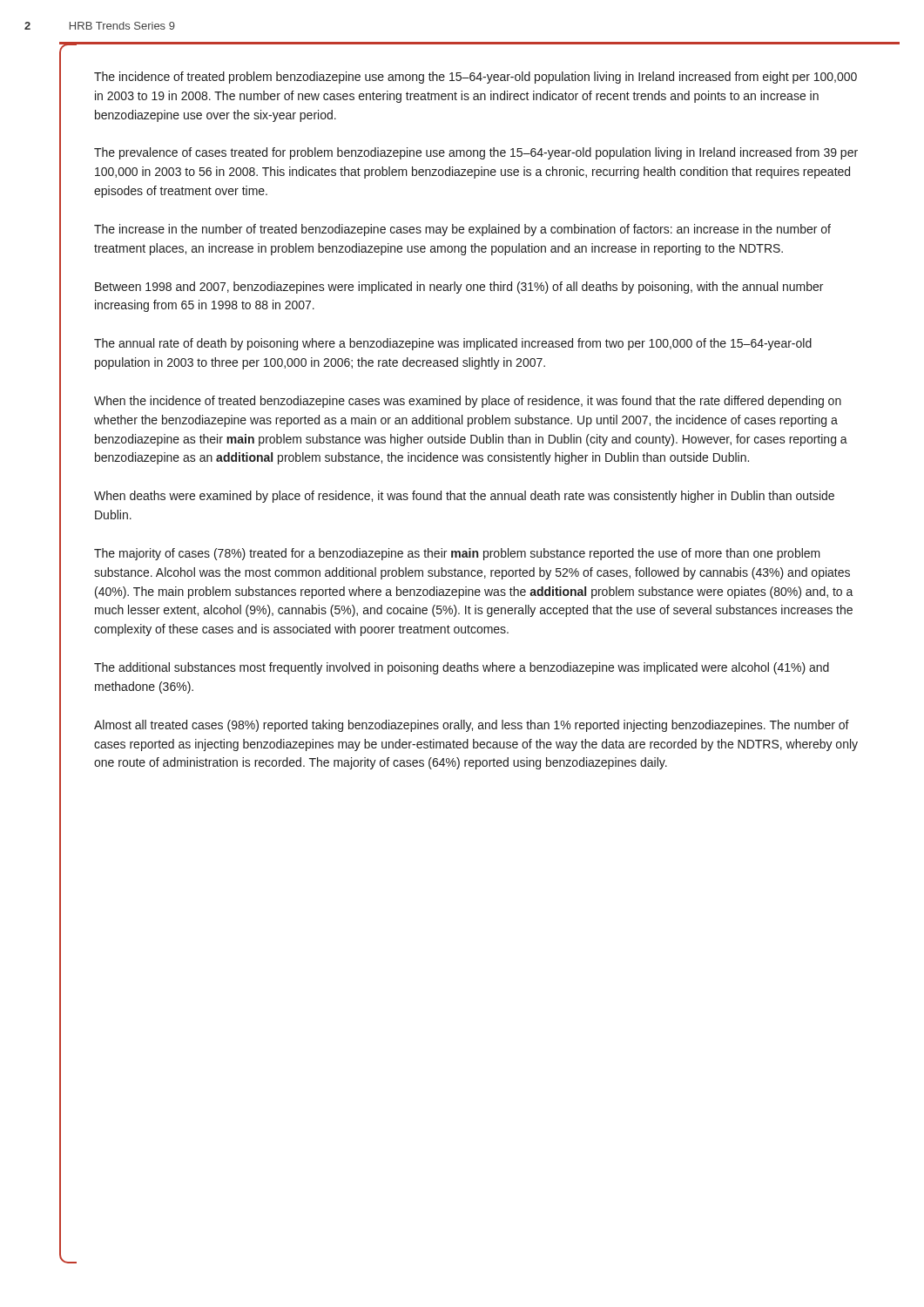Navigate to the element starting "When the incidence"

point(471,429)
